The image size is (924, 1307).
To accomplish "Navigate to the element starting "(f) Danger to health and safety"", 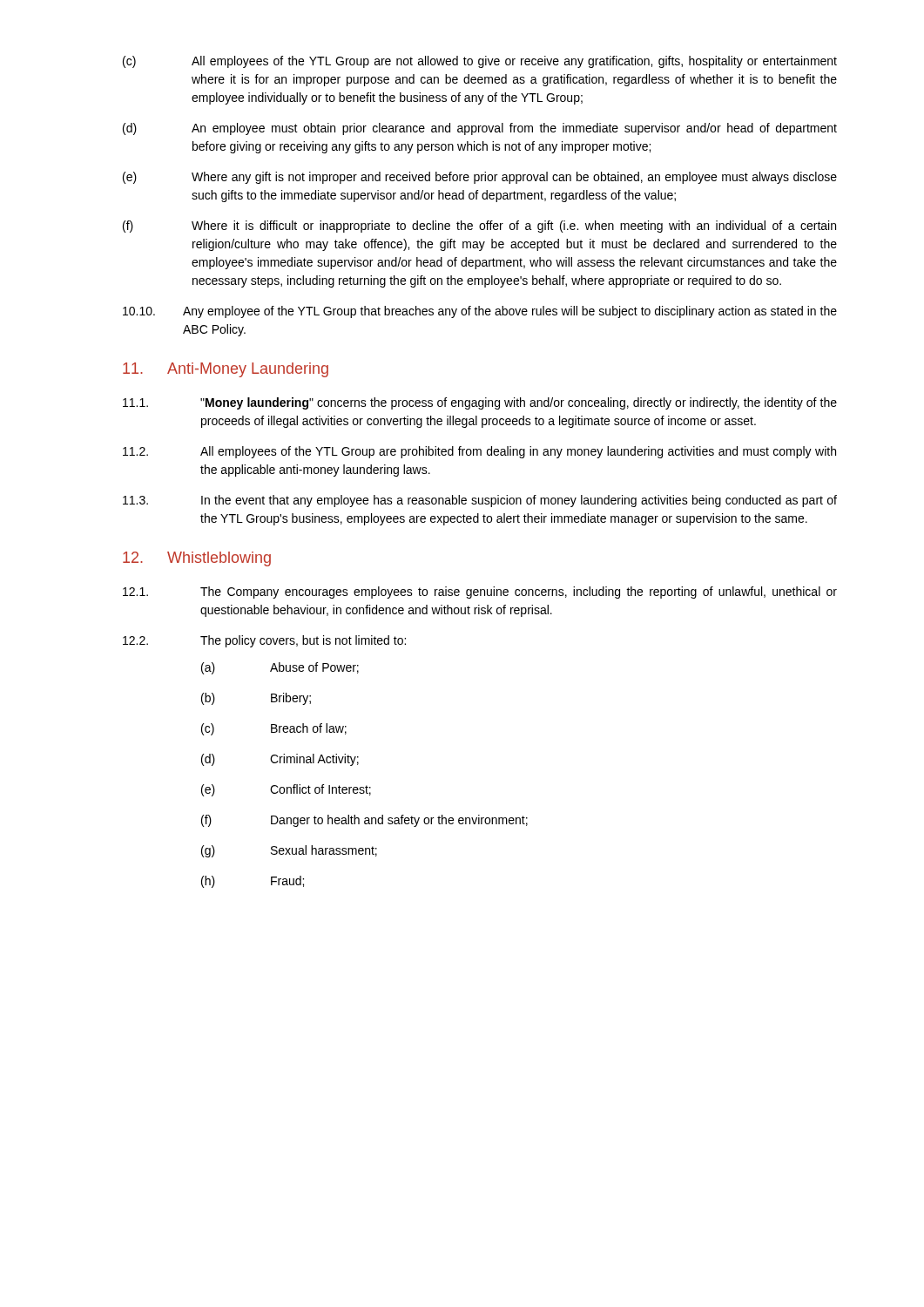I will click(519, 820).
